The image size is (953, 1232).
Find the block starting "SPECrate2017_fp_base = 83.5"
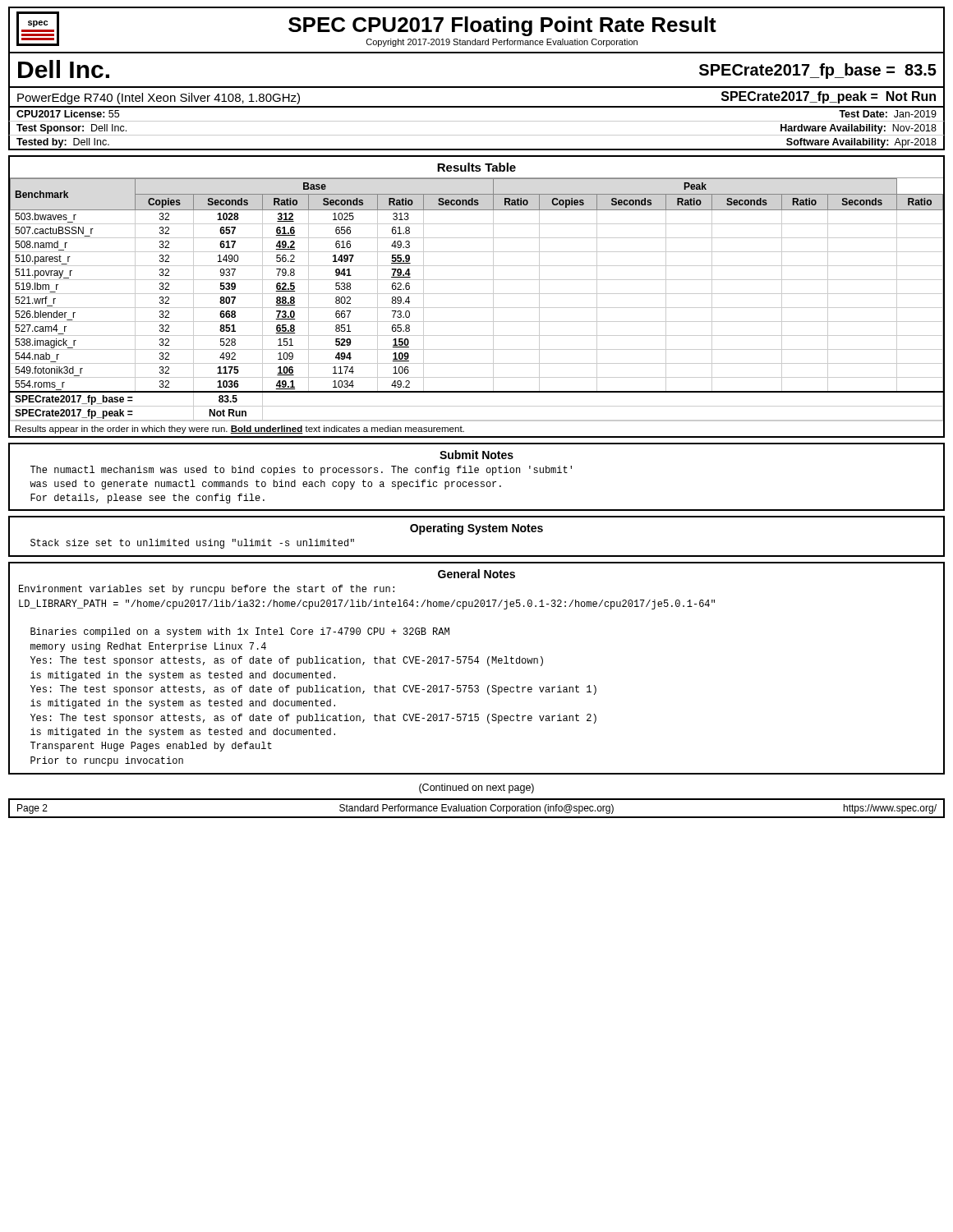(x=818, y=69)
